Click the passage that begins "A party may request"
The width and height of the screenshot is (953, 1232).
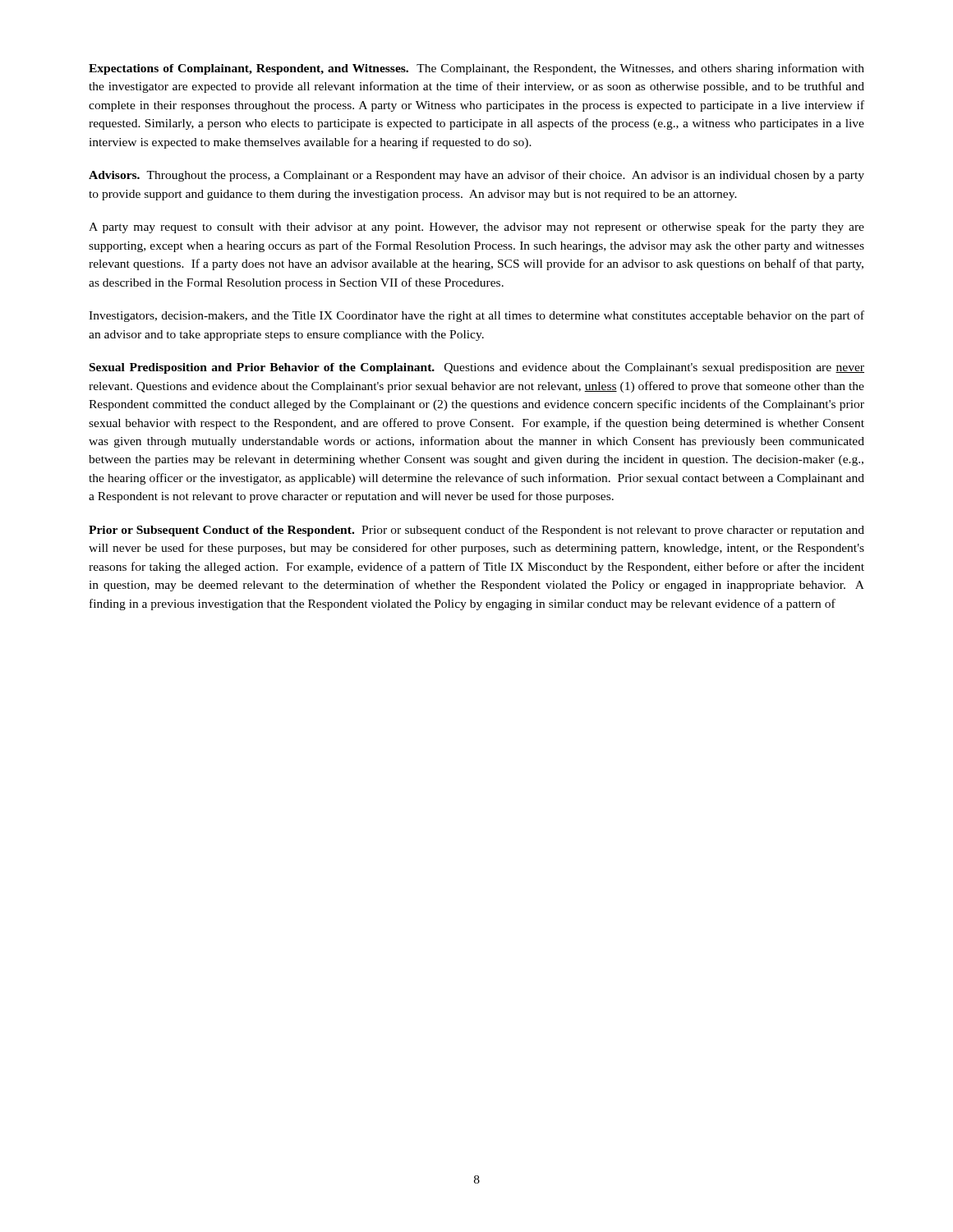tap(476, 254)
